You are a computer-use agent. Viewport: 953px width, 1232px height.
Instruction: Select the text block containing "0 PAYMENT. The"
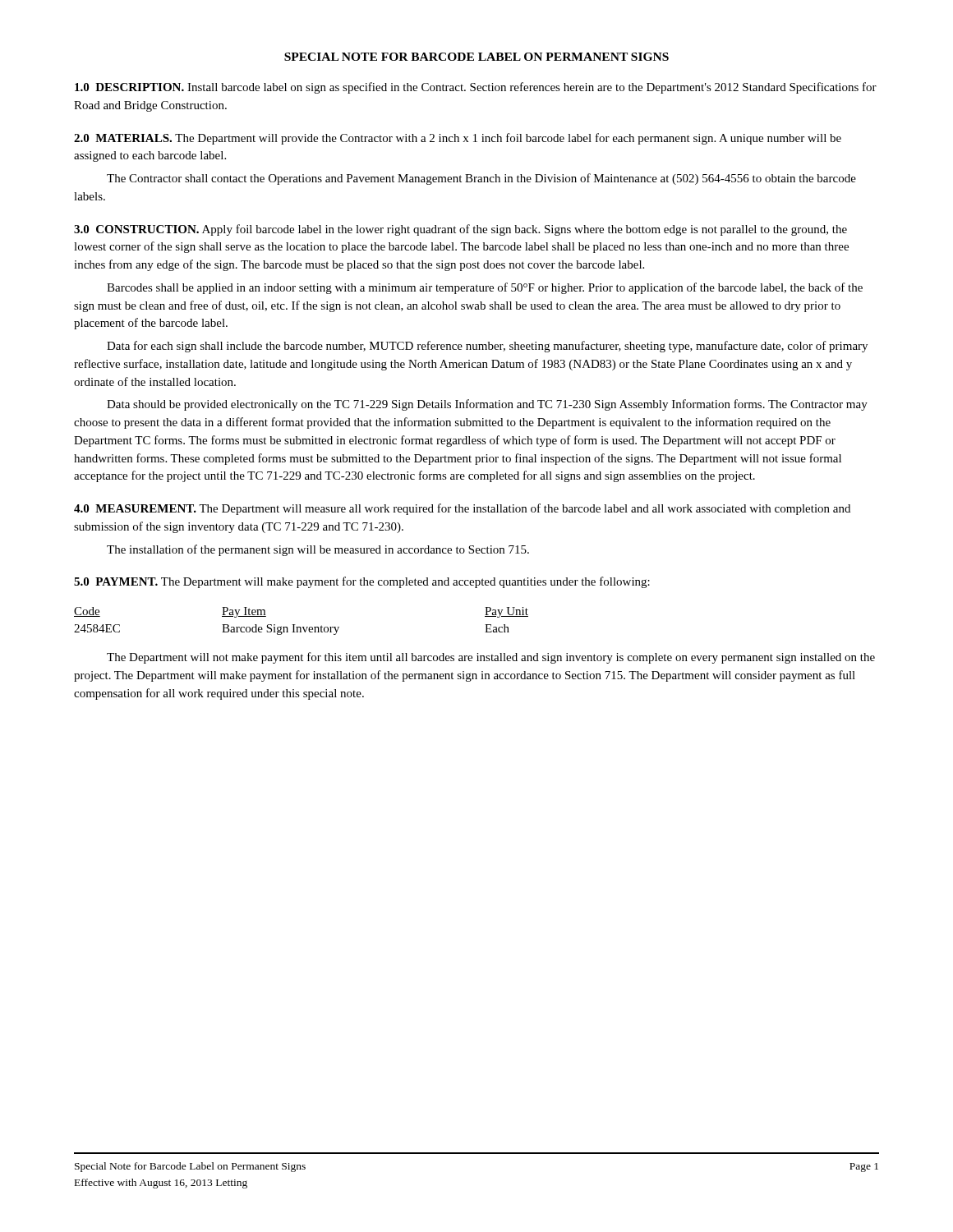(362, 582)
